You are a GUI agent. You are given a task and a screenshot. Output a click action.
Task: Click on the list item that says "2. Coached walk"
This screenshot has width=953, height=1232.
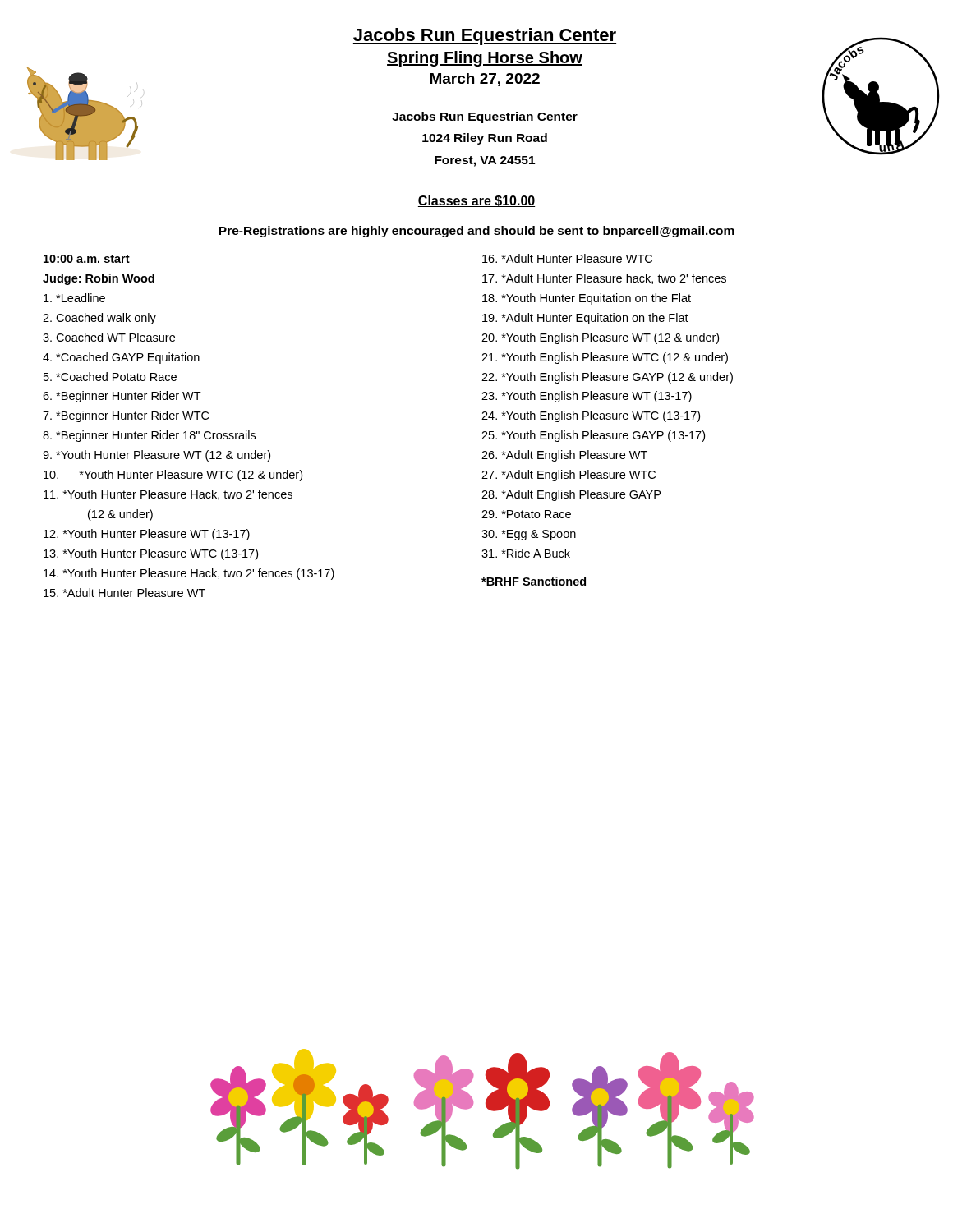pyautogui.click(x=99, y=318)
